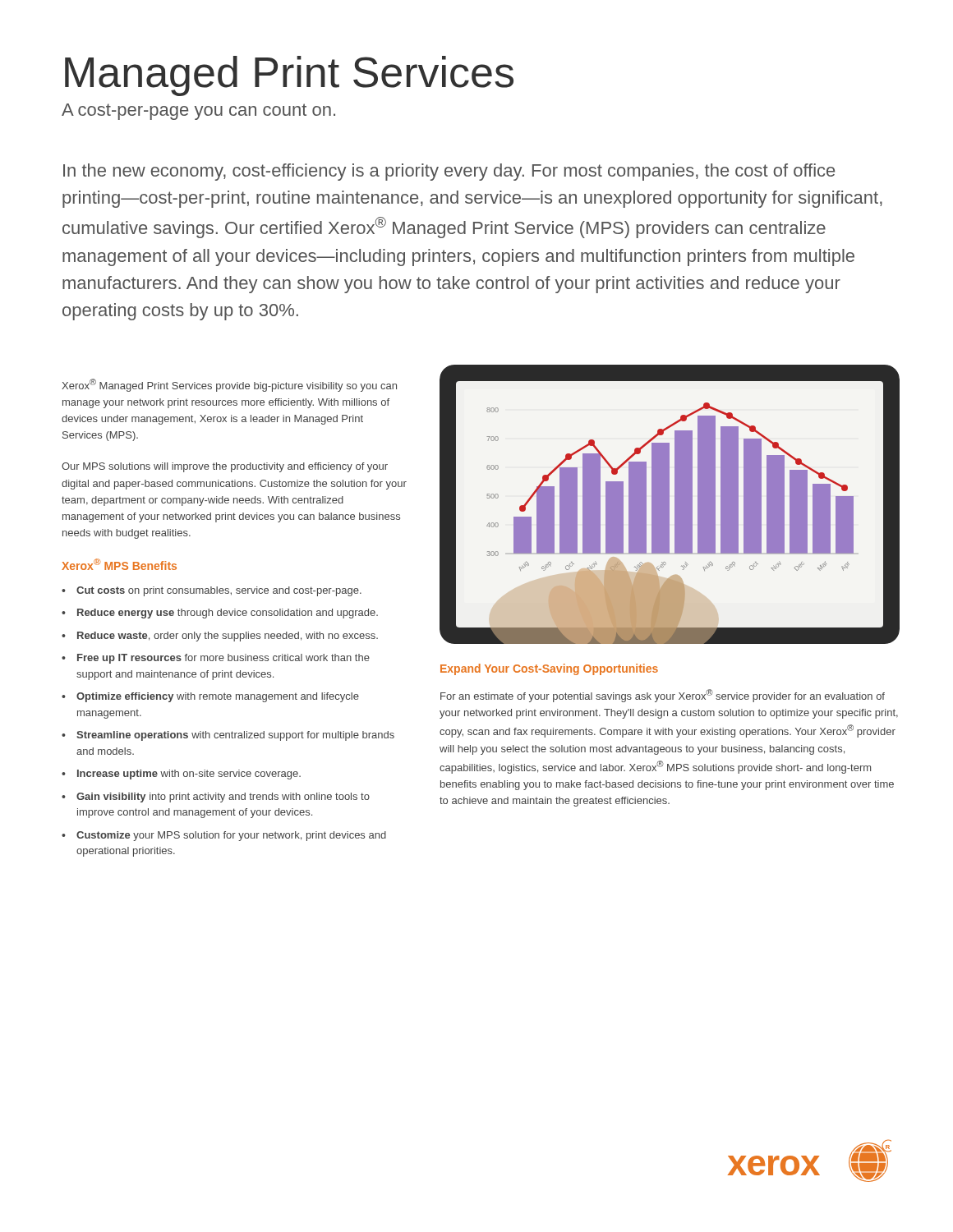This screenshot has height=1232, width=953.
Task: Find the text block starting "Expand Your Cost-Saving Opportunities"
Action: [x=549, y=669]
